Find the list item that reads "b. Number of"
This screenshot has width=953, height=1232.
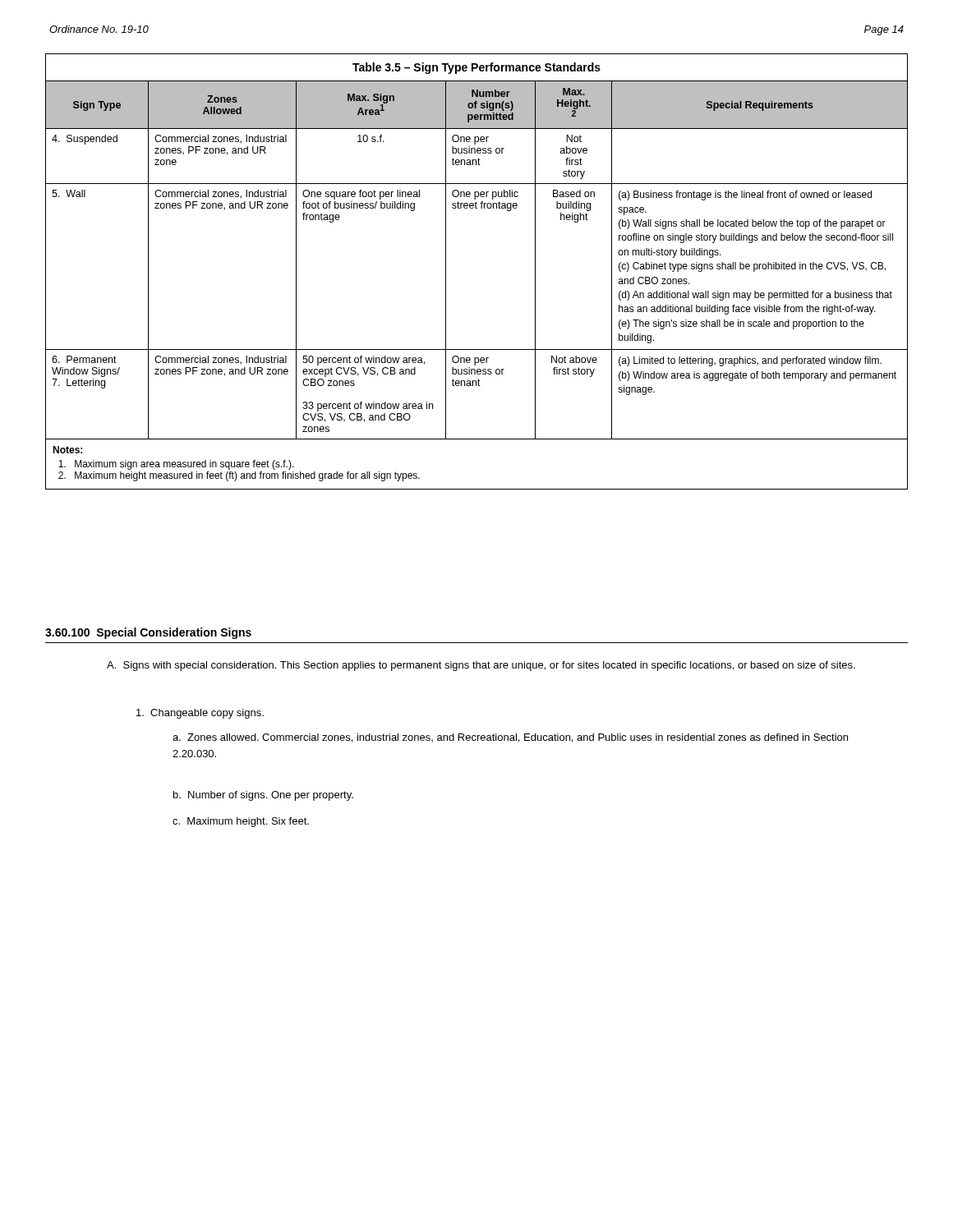[x=263, y=795]
